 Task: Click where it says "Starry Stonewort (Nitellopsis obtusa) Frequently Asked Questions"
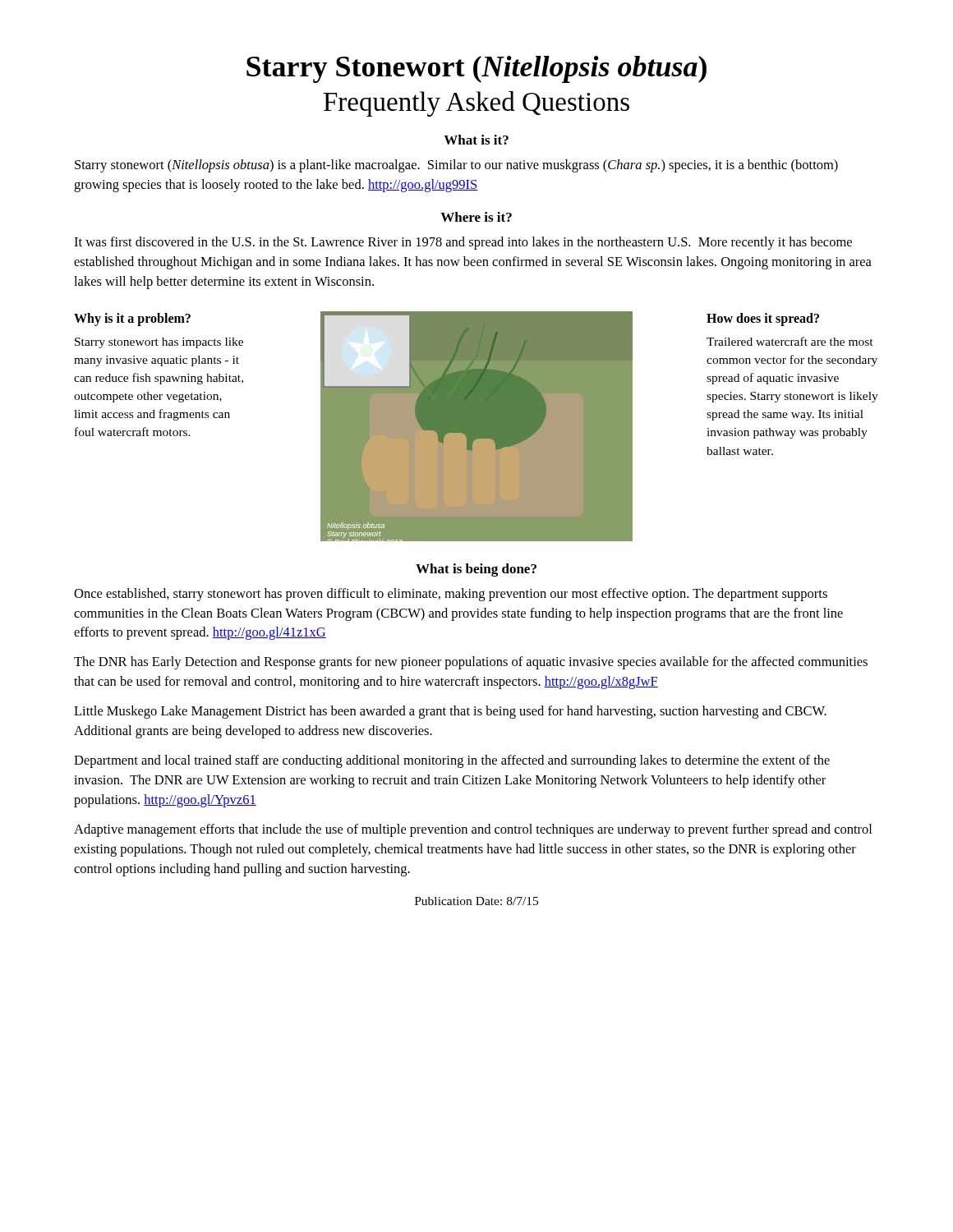click(x=476, y=83)
